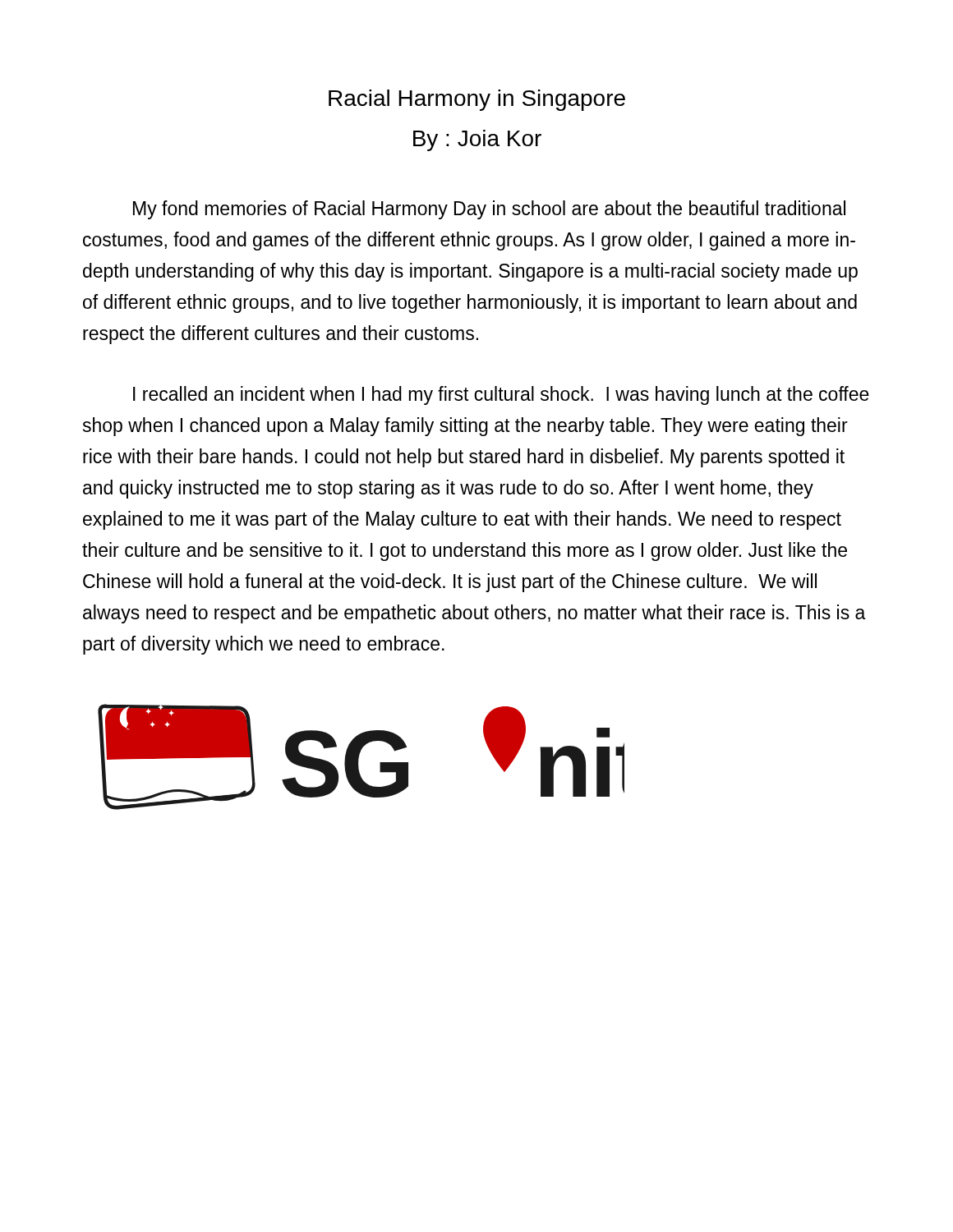The height and width of the screenshot is (1232, 953).
Task: Locate the title with the text "Racial Harmony in Singapore"
Action: pos(476,98)
